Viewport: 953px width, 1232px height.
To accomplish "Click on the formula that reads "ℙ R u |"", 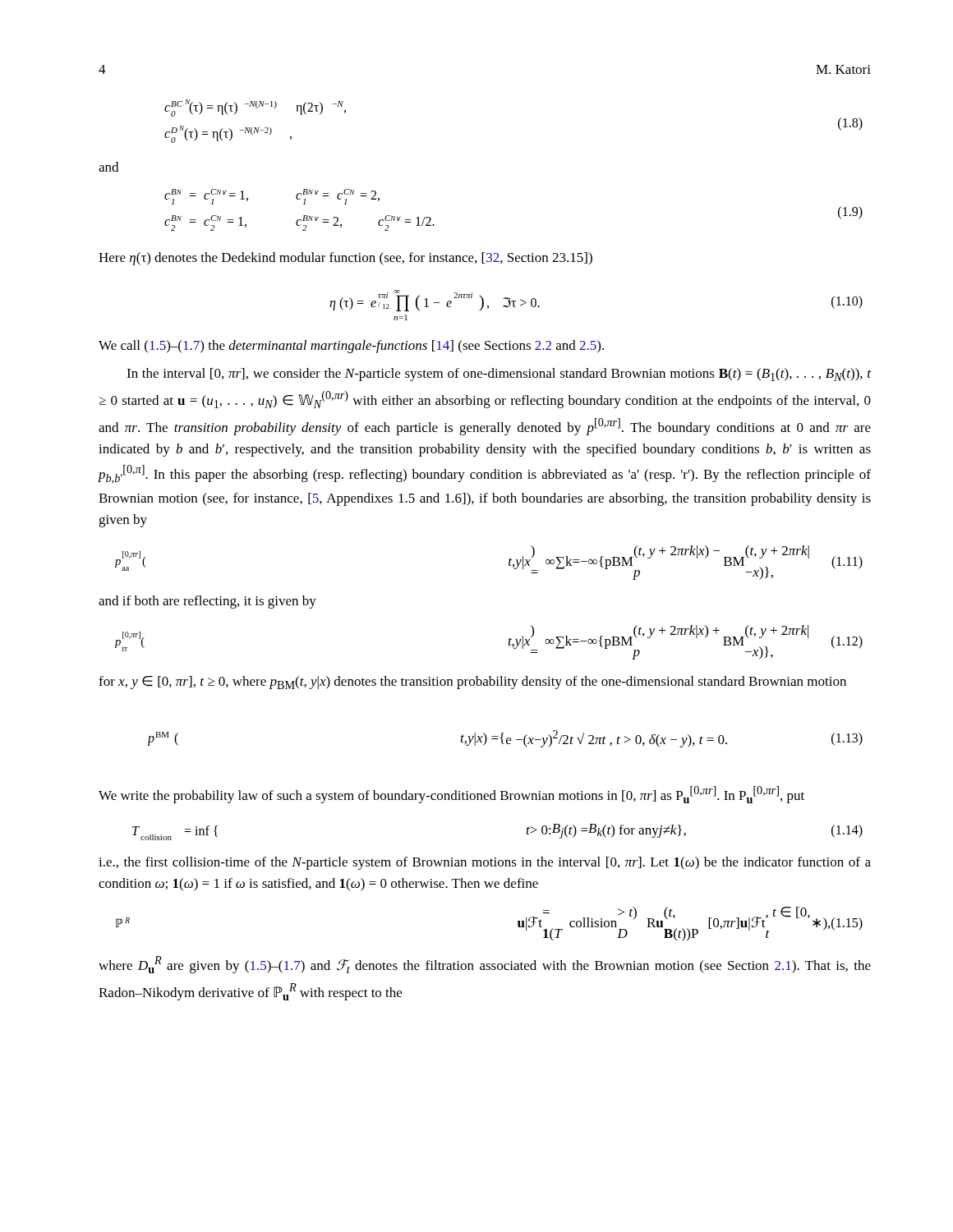I will coord(120,924).
